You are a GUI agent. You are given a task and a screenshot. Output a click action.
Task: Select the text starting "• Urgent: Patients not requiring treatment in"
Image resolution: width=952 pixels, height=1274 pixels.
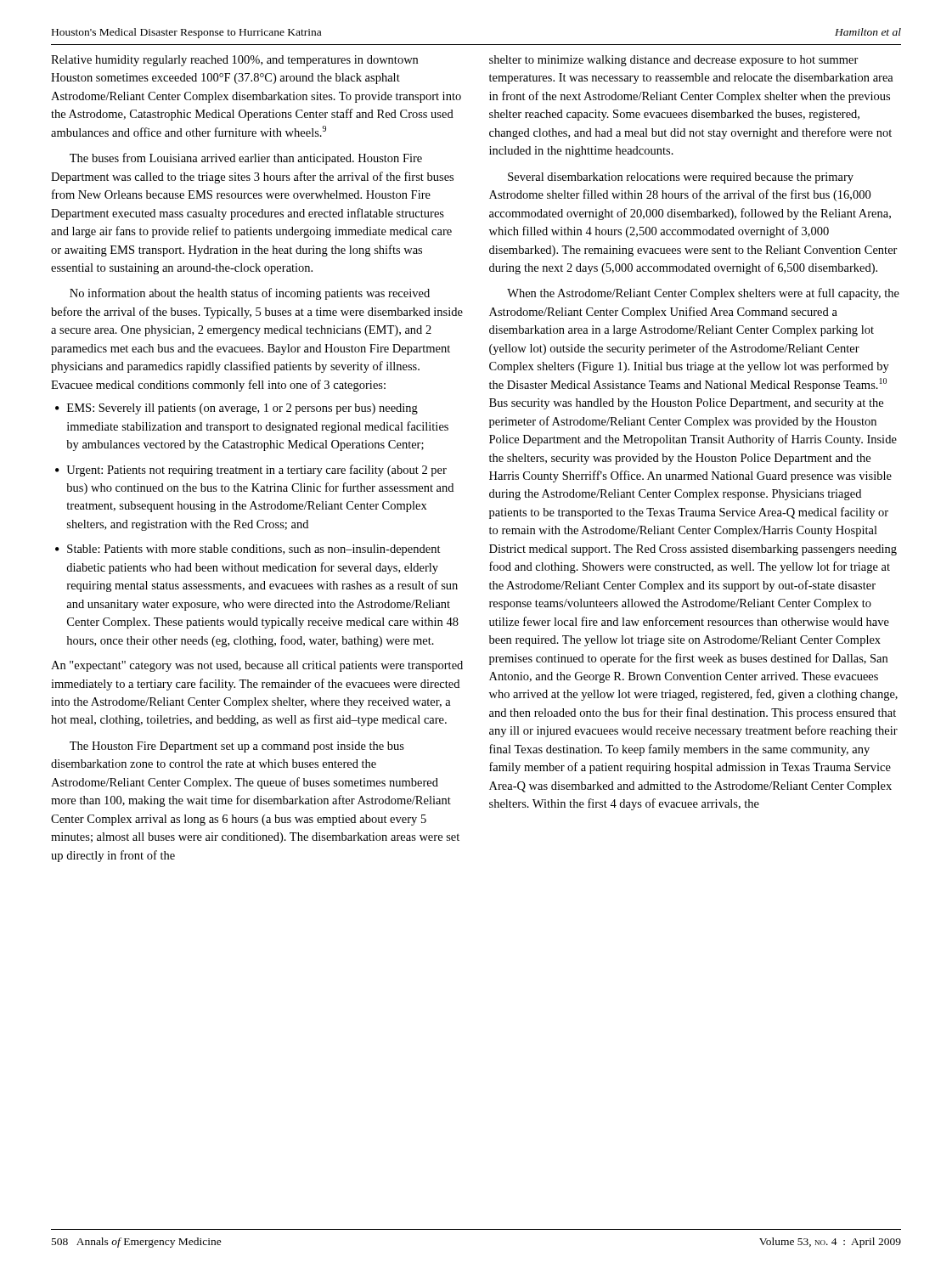click(259, 497)
